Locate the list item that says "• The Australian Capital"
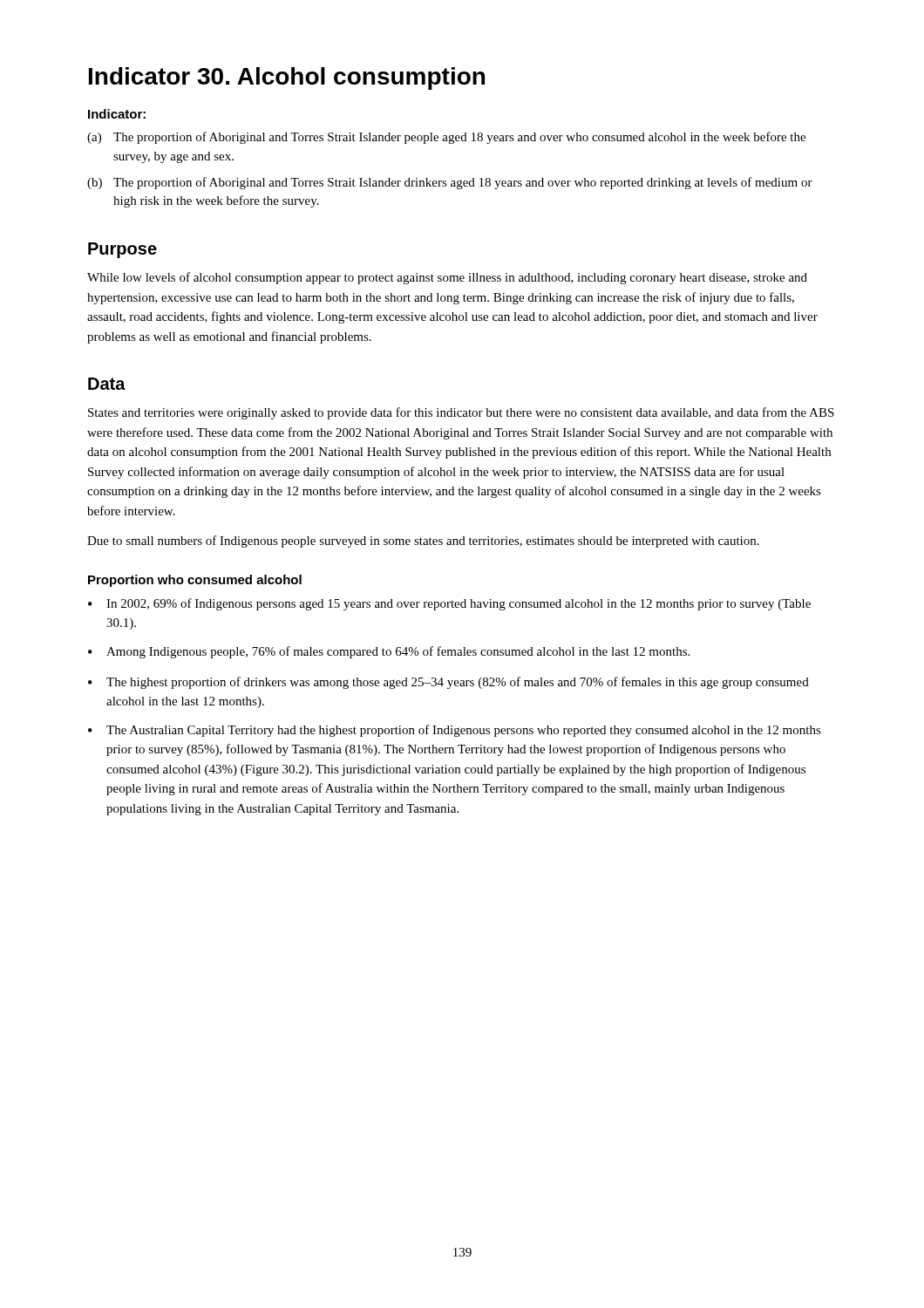924x1308 pixels. 462,769
